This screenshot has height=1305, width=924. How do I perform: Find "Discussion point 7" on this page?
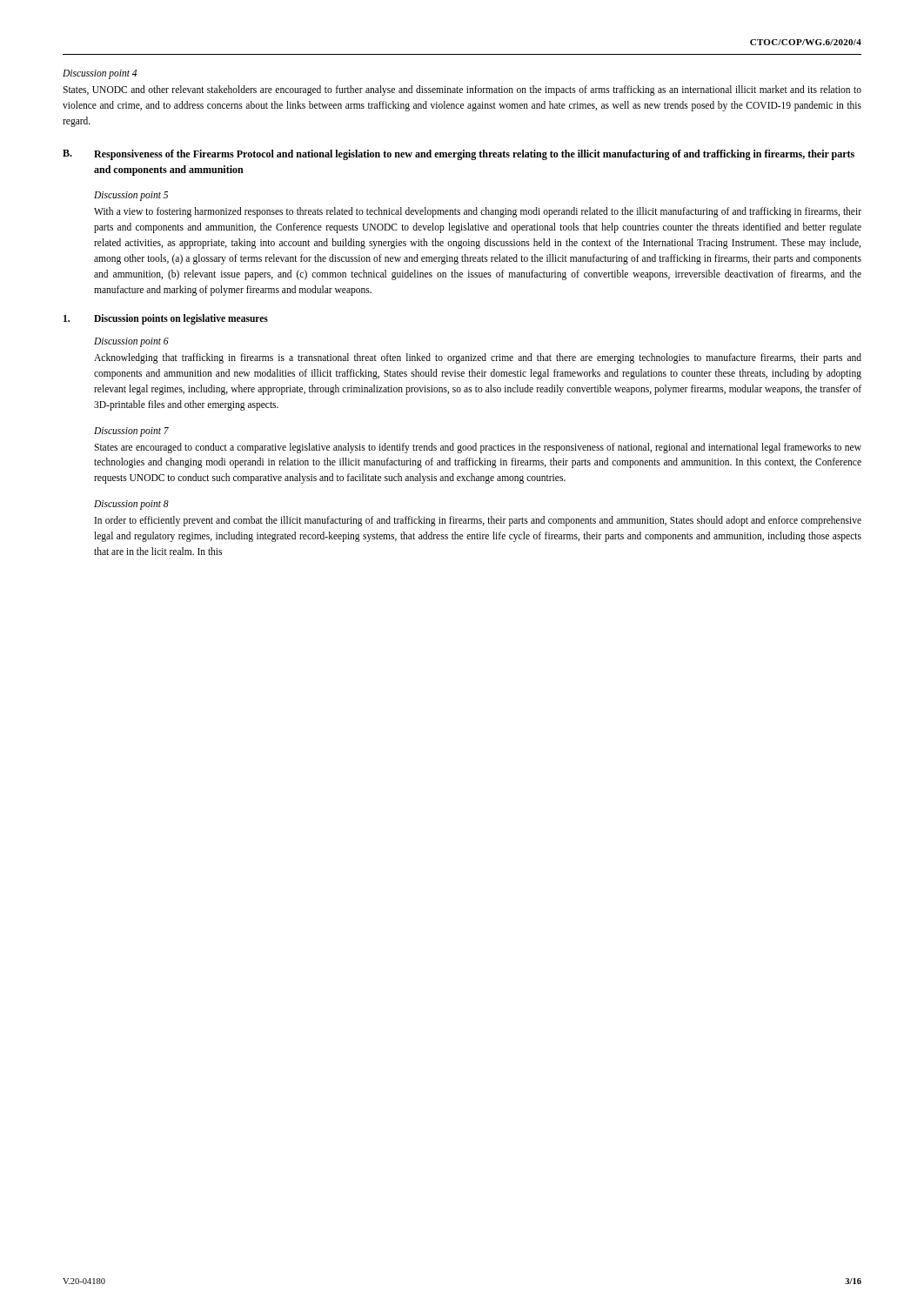pos(131,430)
